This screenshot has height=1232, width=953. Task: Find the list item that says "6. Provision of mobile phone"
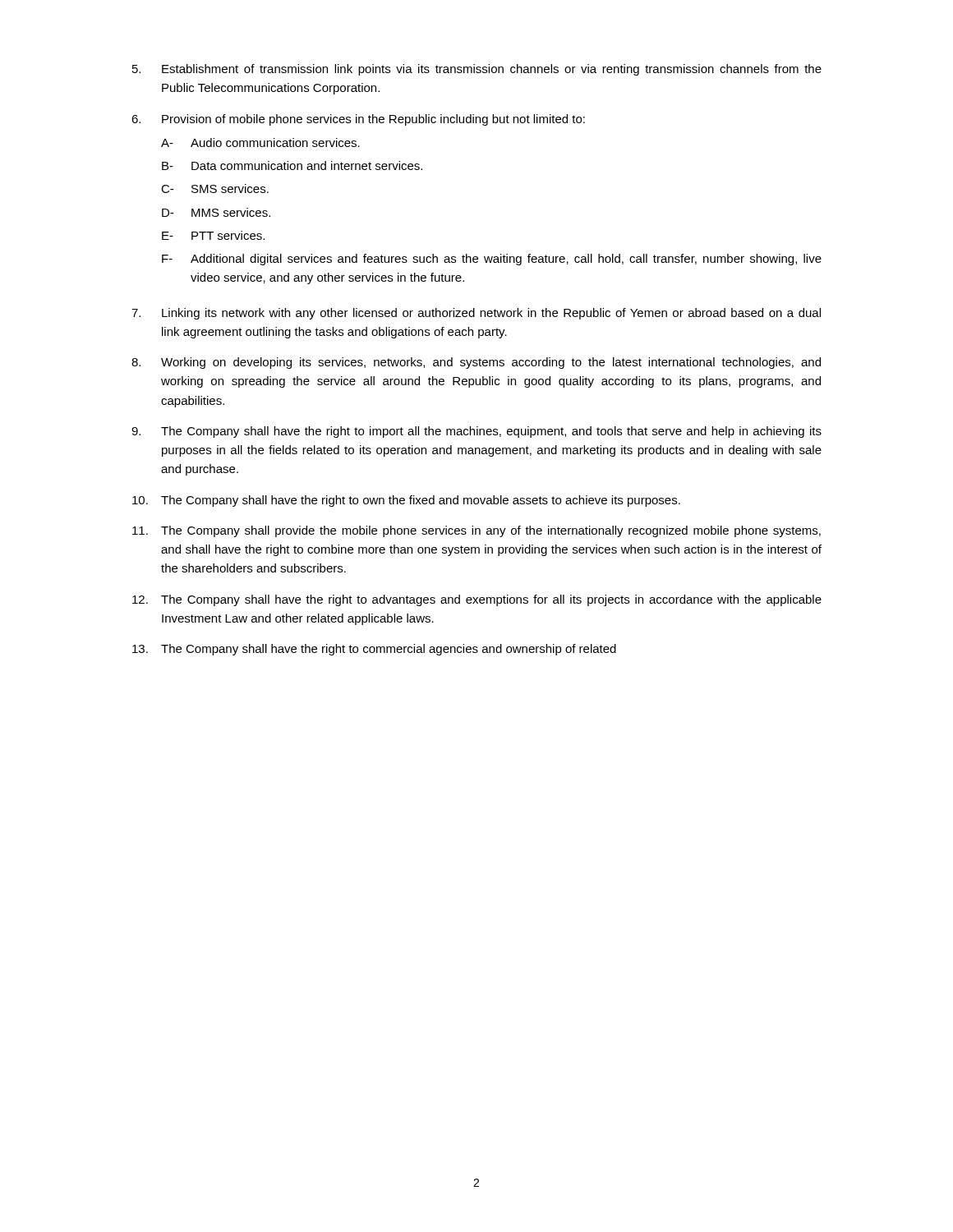(x=358, y=120)
